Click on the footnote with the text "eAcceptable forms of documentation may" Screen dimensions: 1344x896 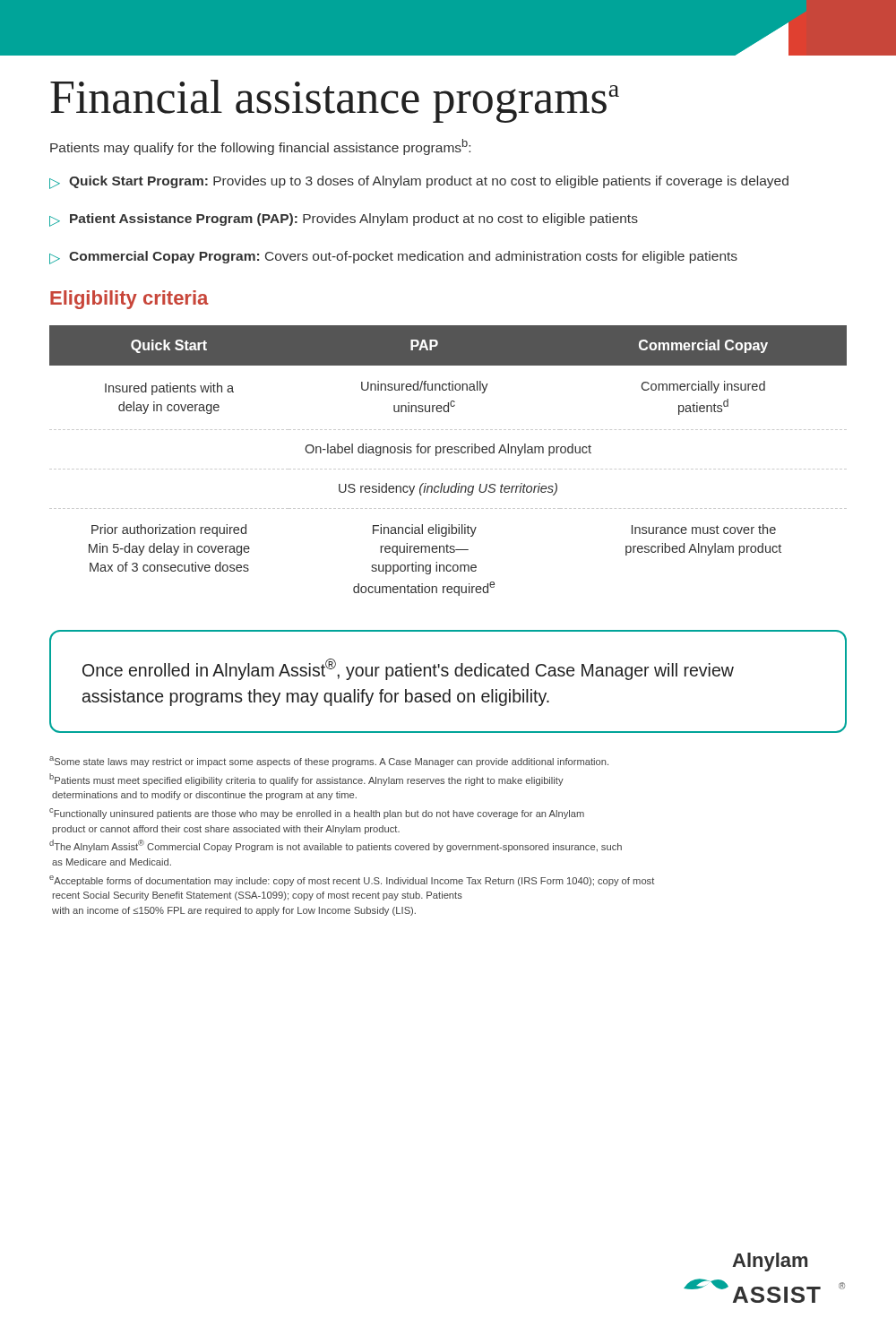click(x=352, y=894)
